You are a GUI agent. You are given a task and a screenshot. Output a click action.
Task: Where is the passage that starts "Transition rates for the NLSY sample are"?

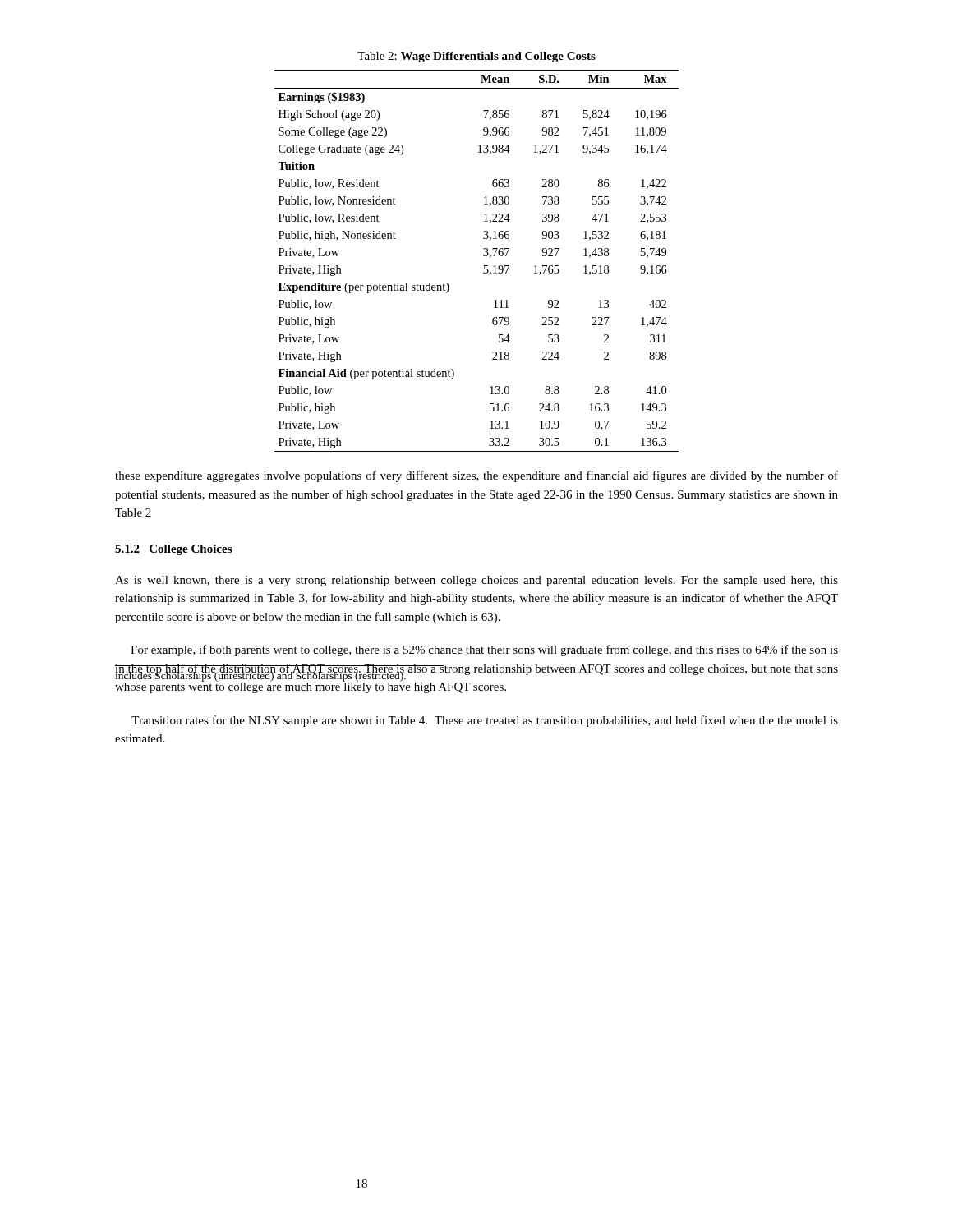(476, 729)
